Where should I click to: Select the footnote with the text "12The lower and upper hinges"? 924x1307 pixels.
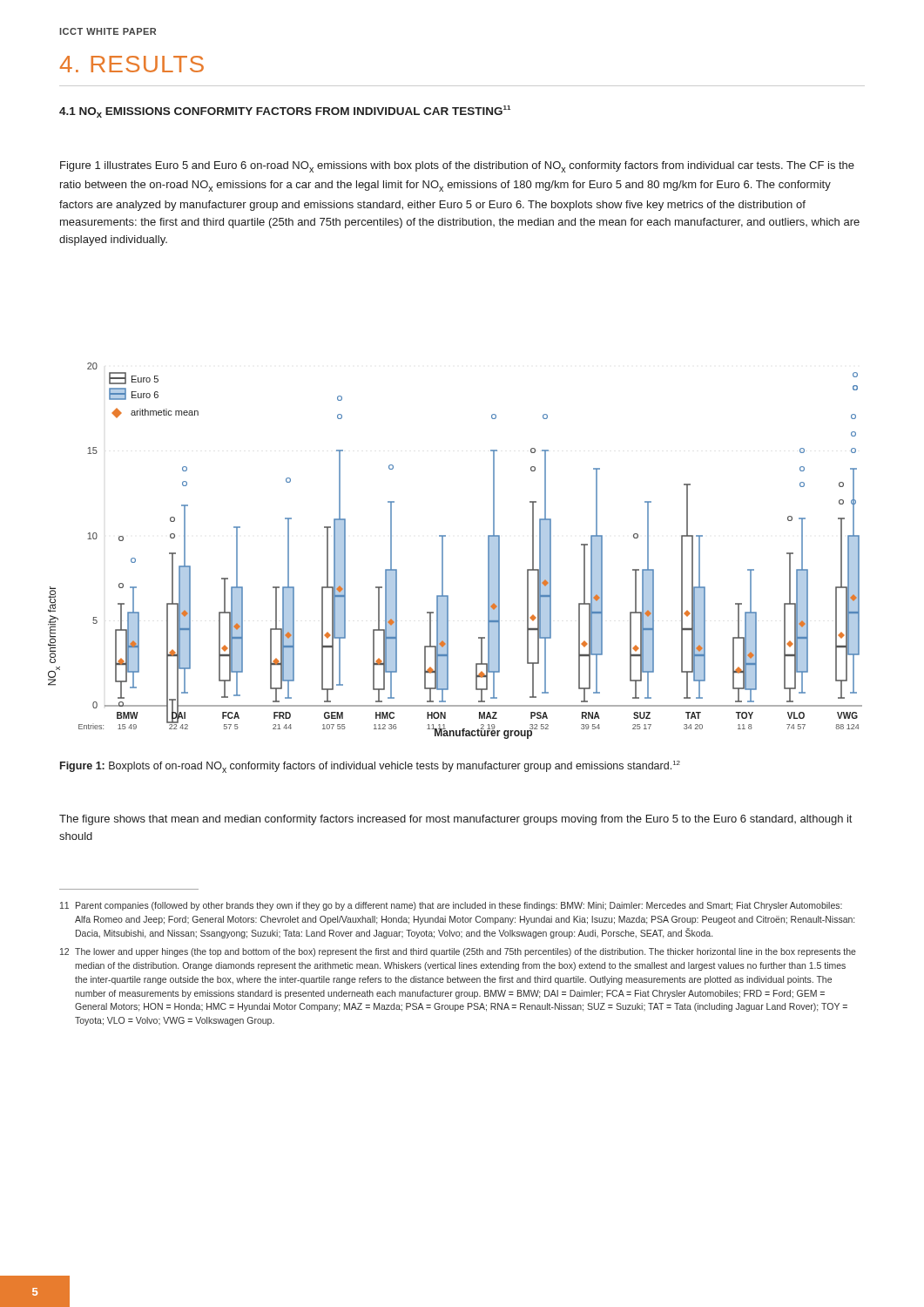tap(459, 987)
